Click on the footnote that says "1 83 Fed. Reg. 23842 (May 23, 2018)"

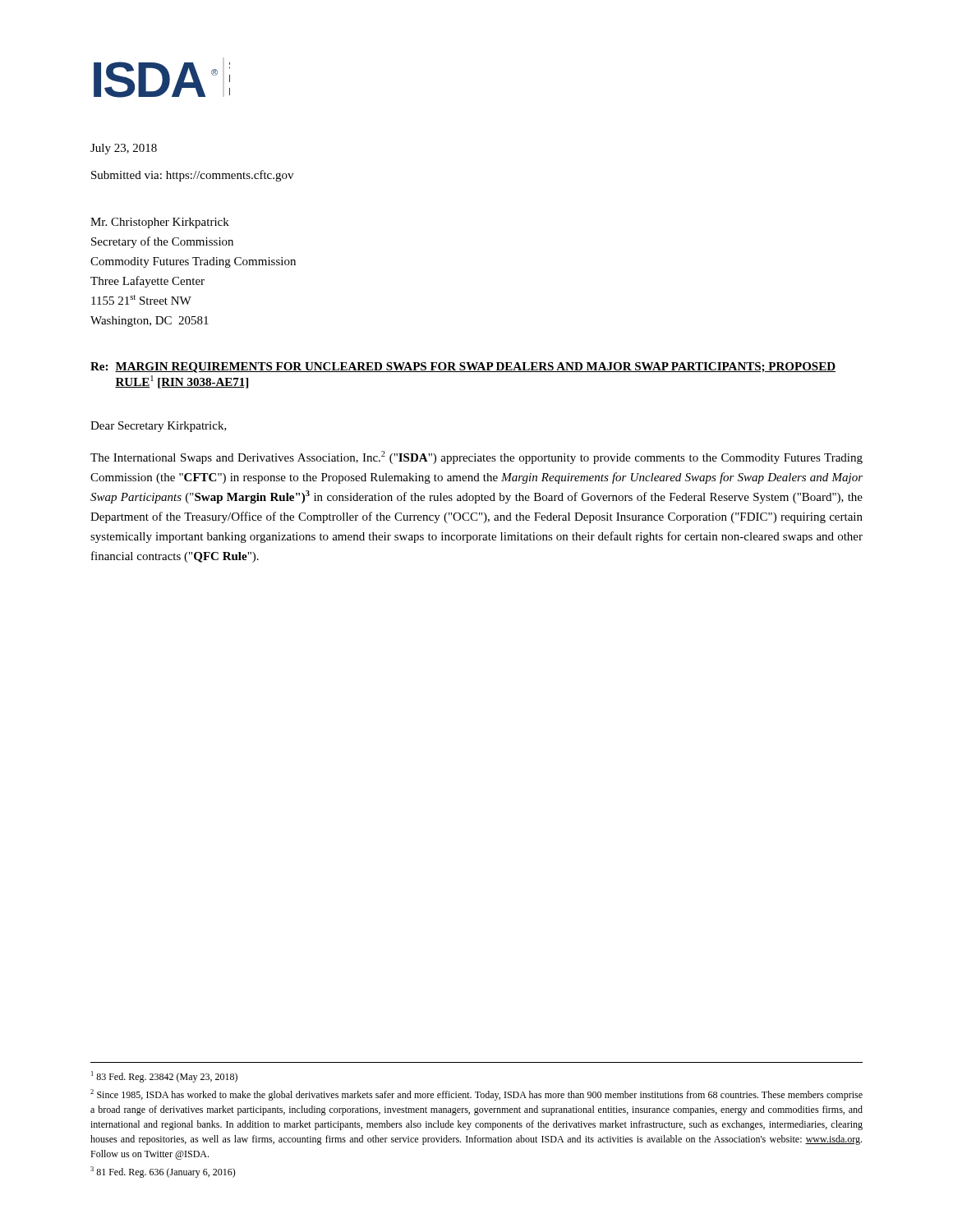164,1076
